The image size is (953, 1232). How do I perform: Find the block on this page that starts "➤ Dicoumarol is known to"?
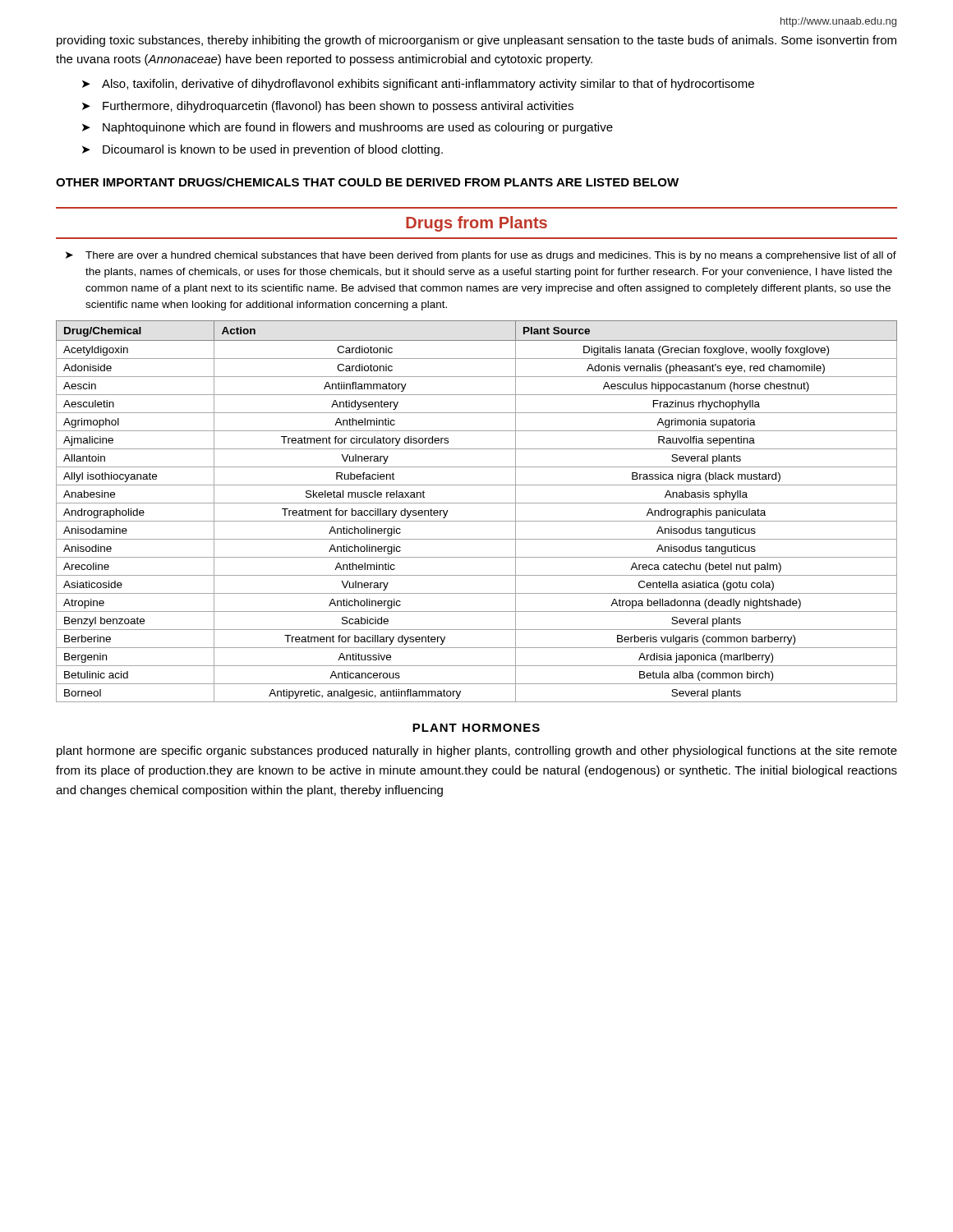[262, 149]
